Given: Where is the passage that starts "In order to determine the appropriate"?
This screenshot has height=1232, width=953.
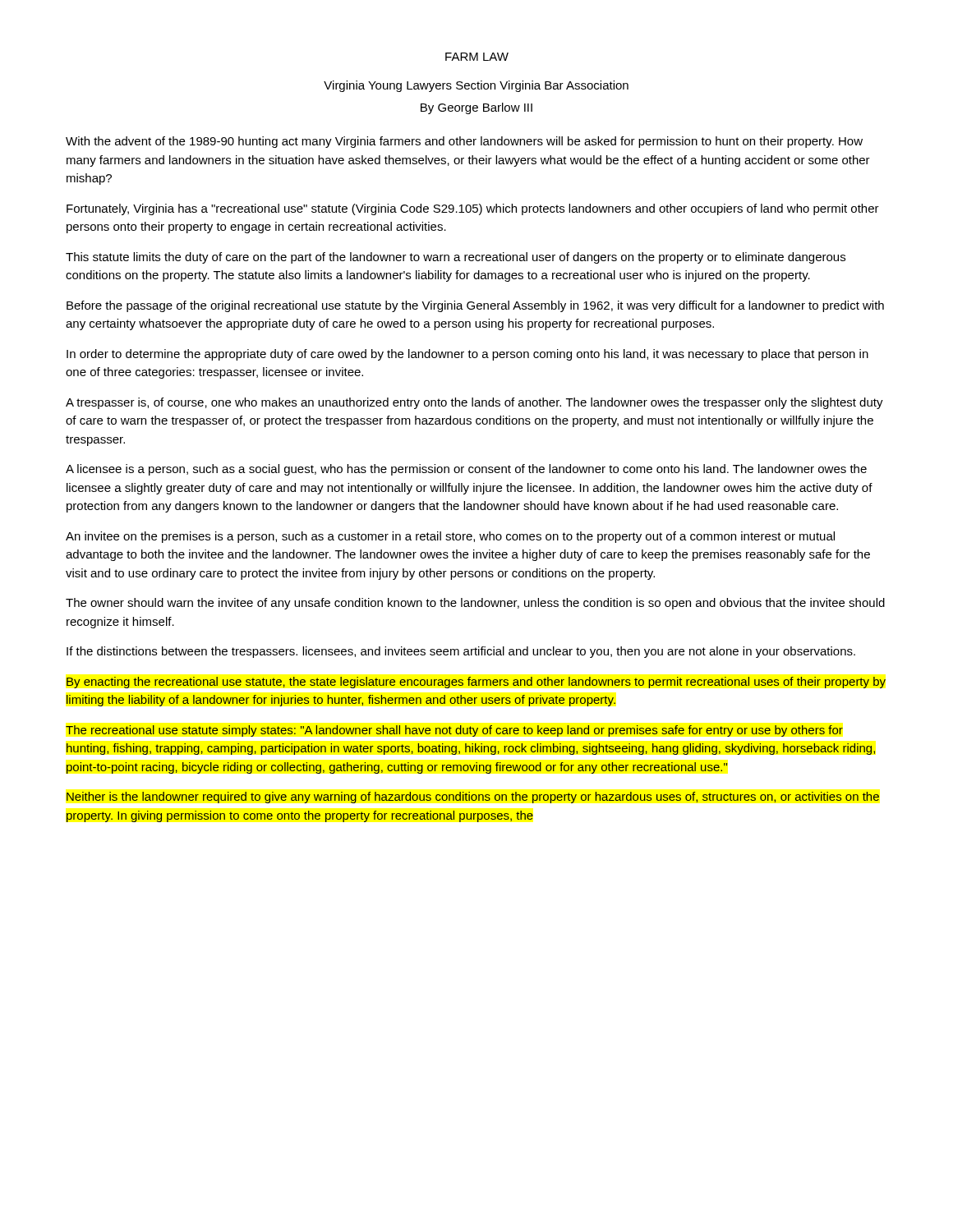Looking at the screenshot, I should click(476, 363).
